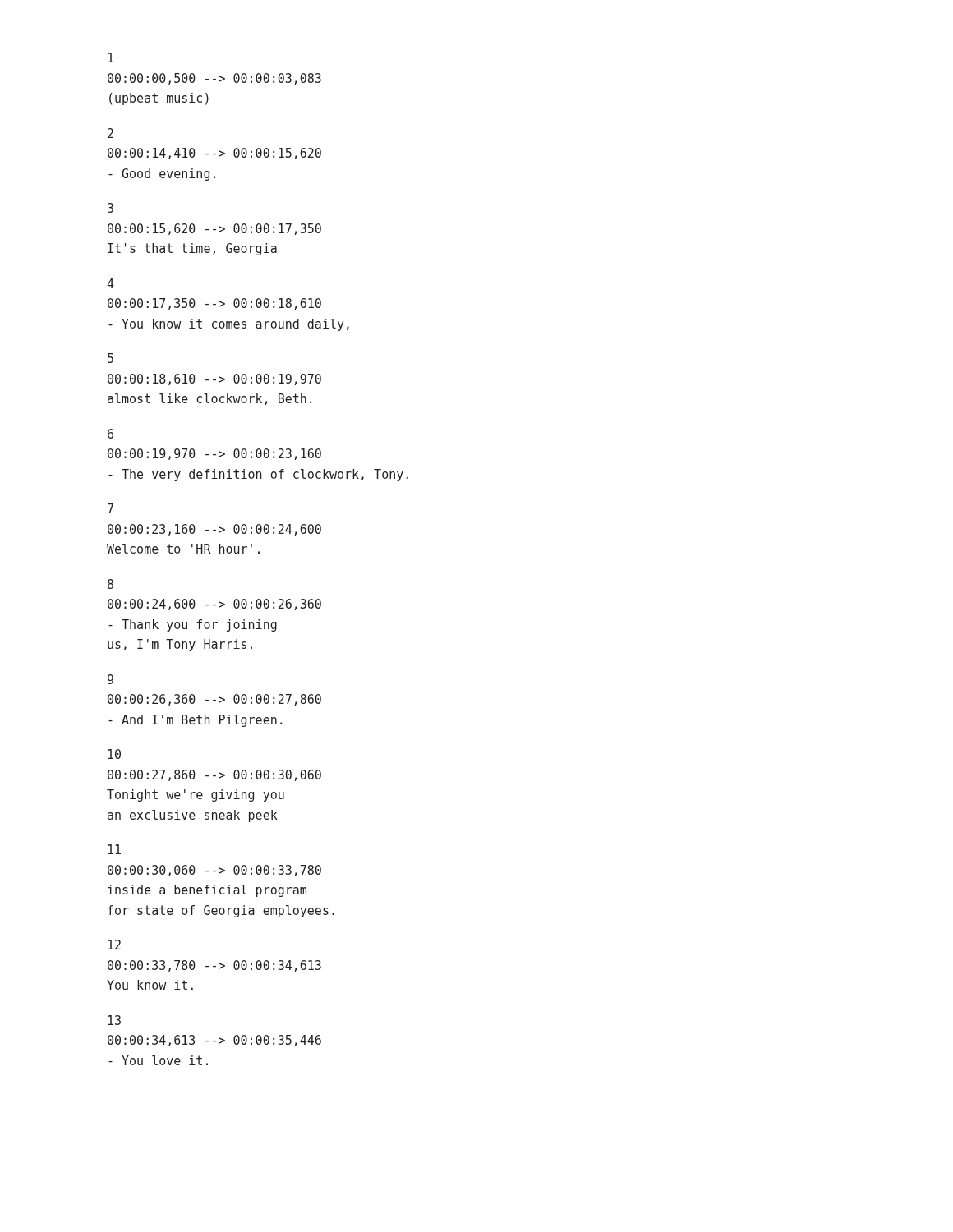This screenshot has width=953, height=1232.
Task: Find the block starting "4 00:00:17,350 --> 00:00:18,610 - You"
Action: (229, 304)
